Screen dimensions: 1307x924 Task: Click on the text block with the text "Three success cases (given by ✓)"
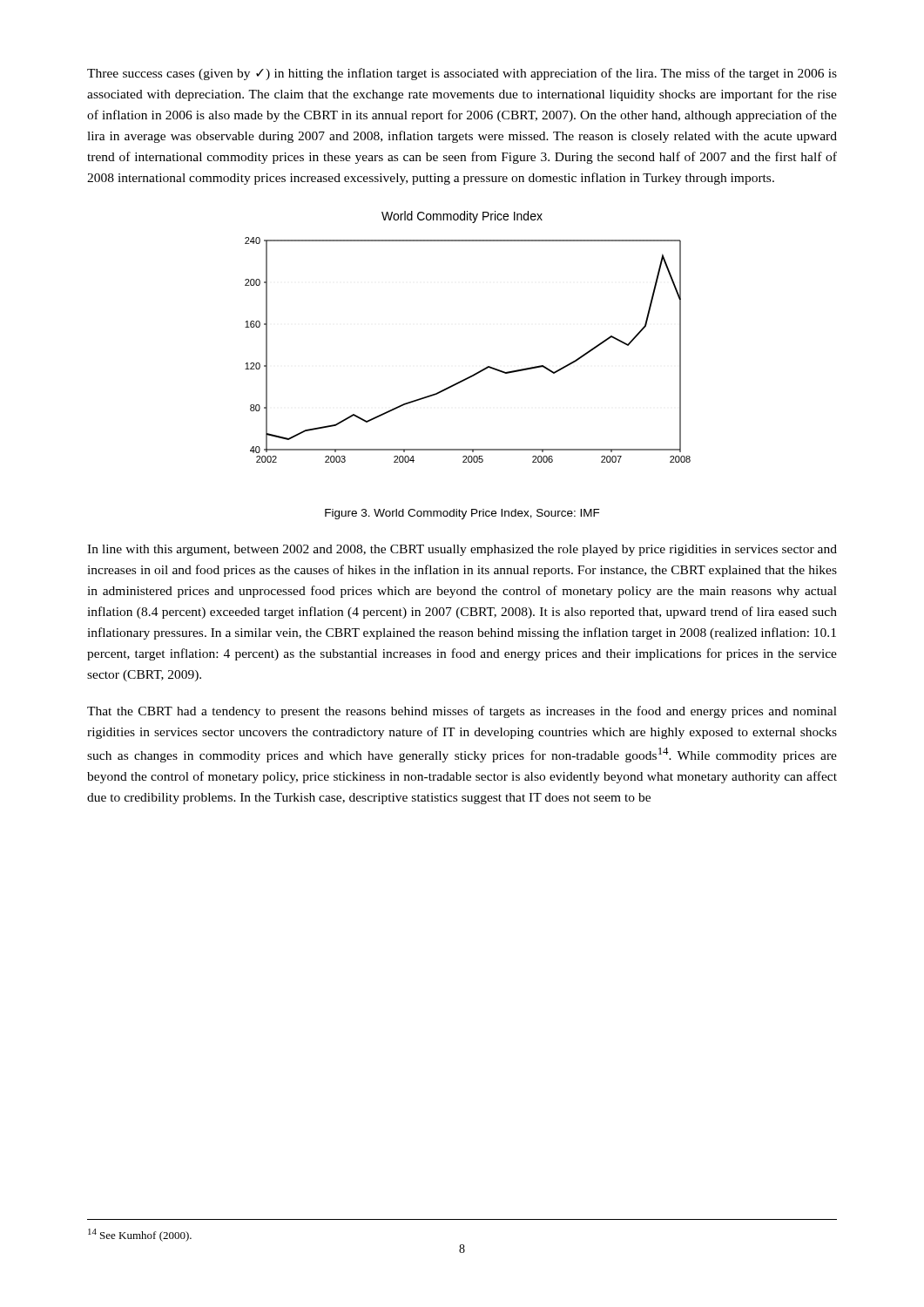[x=462, y=125]
